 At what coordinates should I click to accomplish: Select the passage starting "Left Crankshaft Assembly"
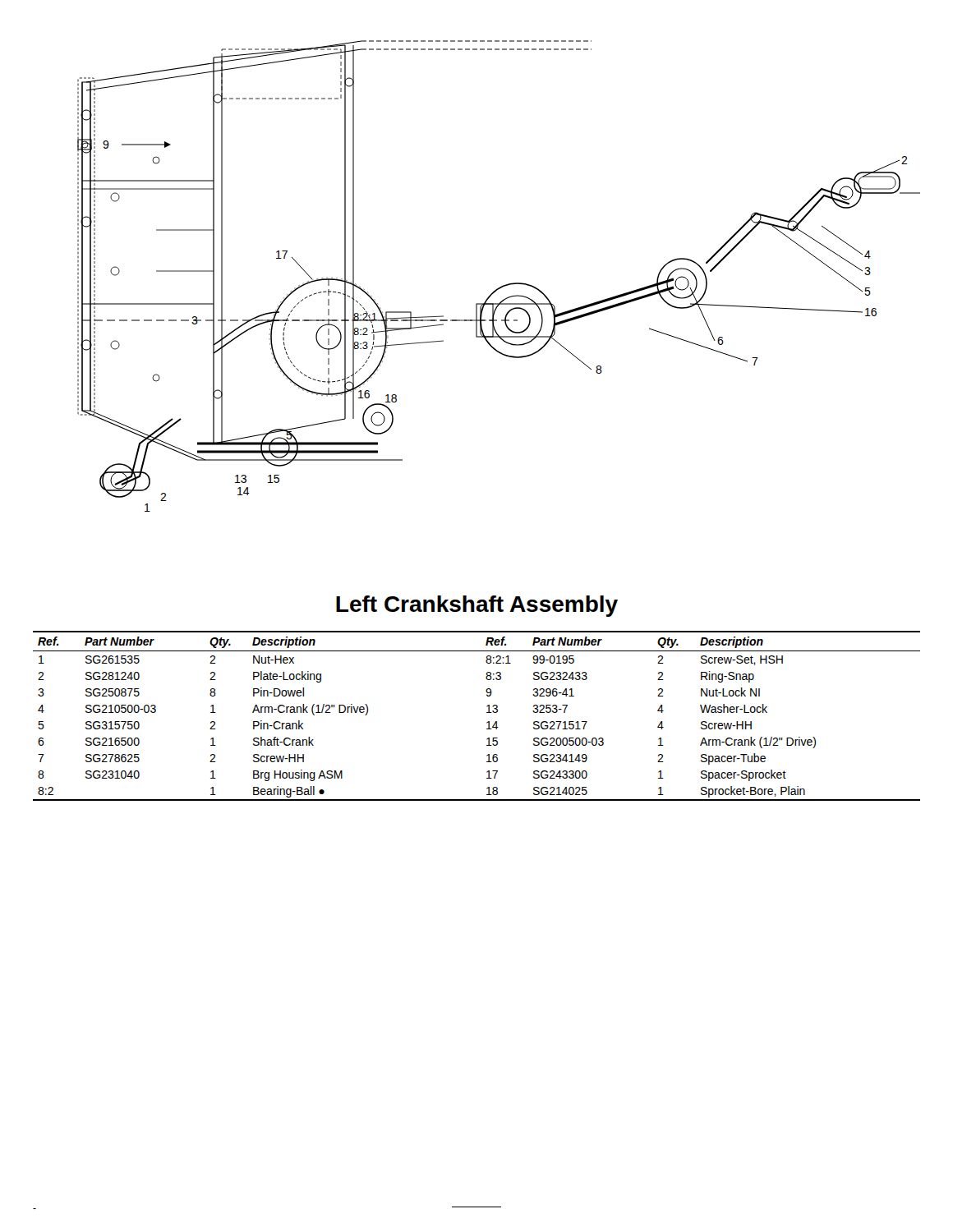pos(476,604)
